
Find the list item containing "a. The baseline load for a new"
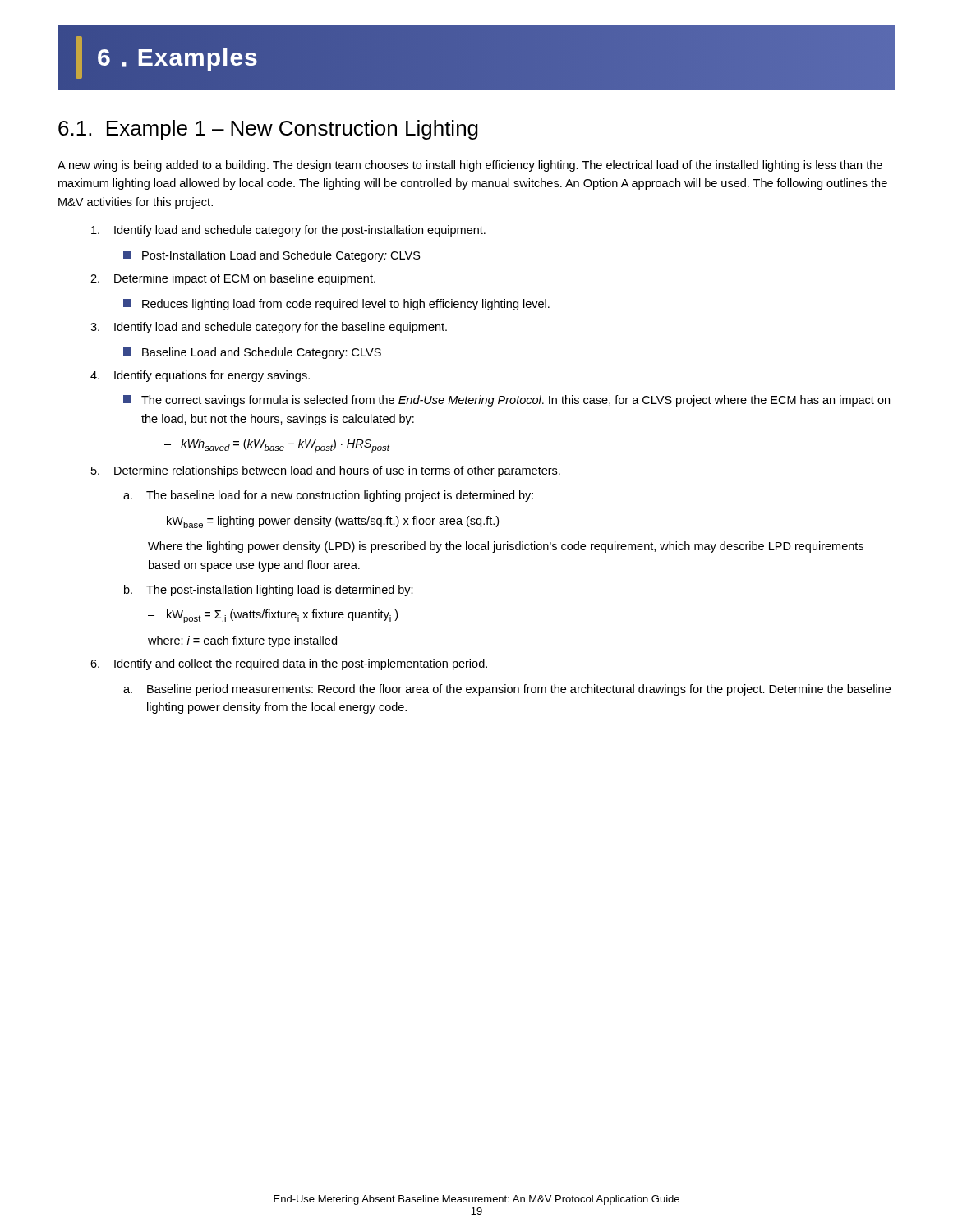click(509, 496)
